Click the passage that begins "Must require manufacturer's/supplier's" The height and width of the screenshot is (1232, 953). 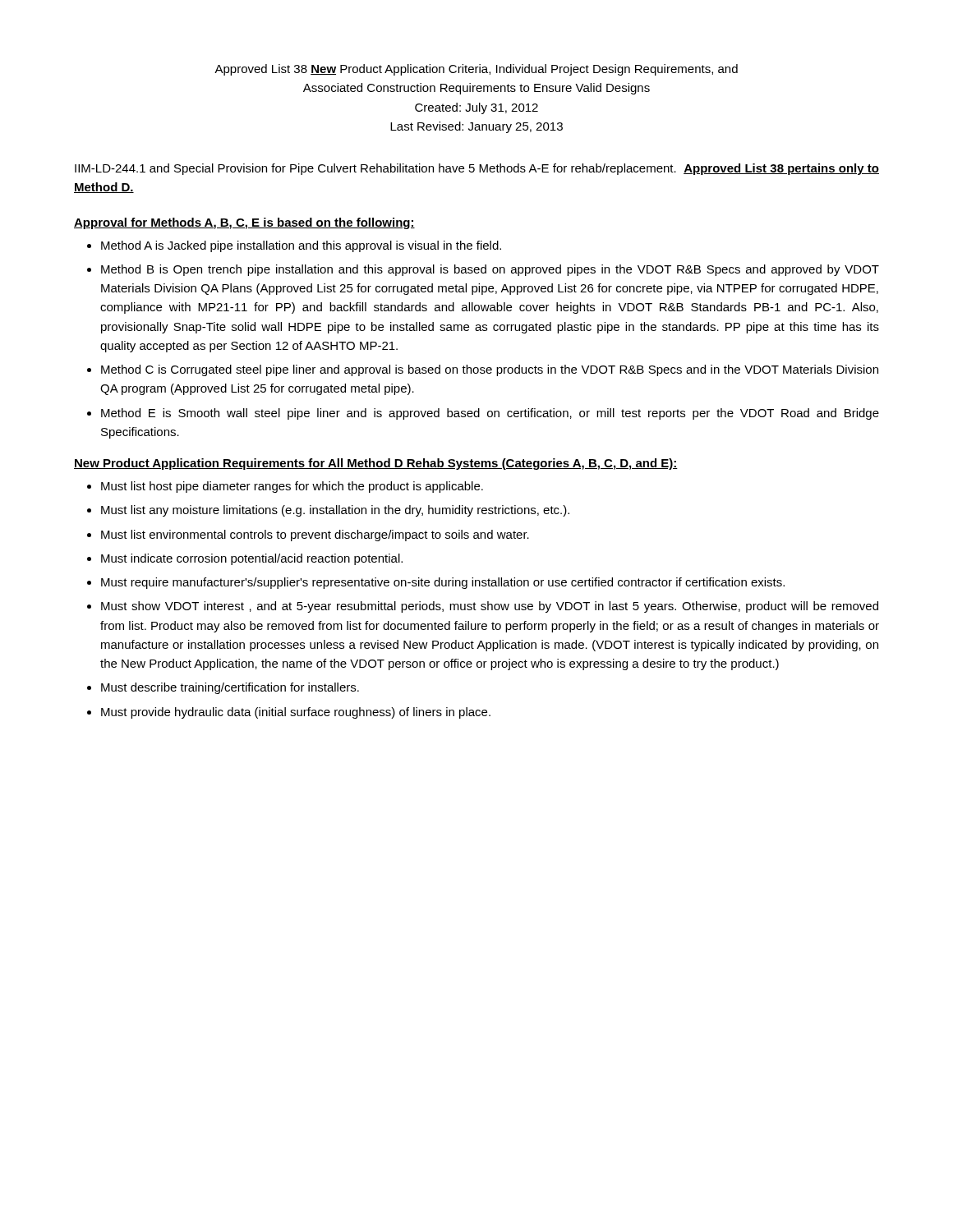[443, 582]
